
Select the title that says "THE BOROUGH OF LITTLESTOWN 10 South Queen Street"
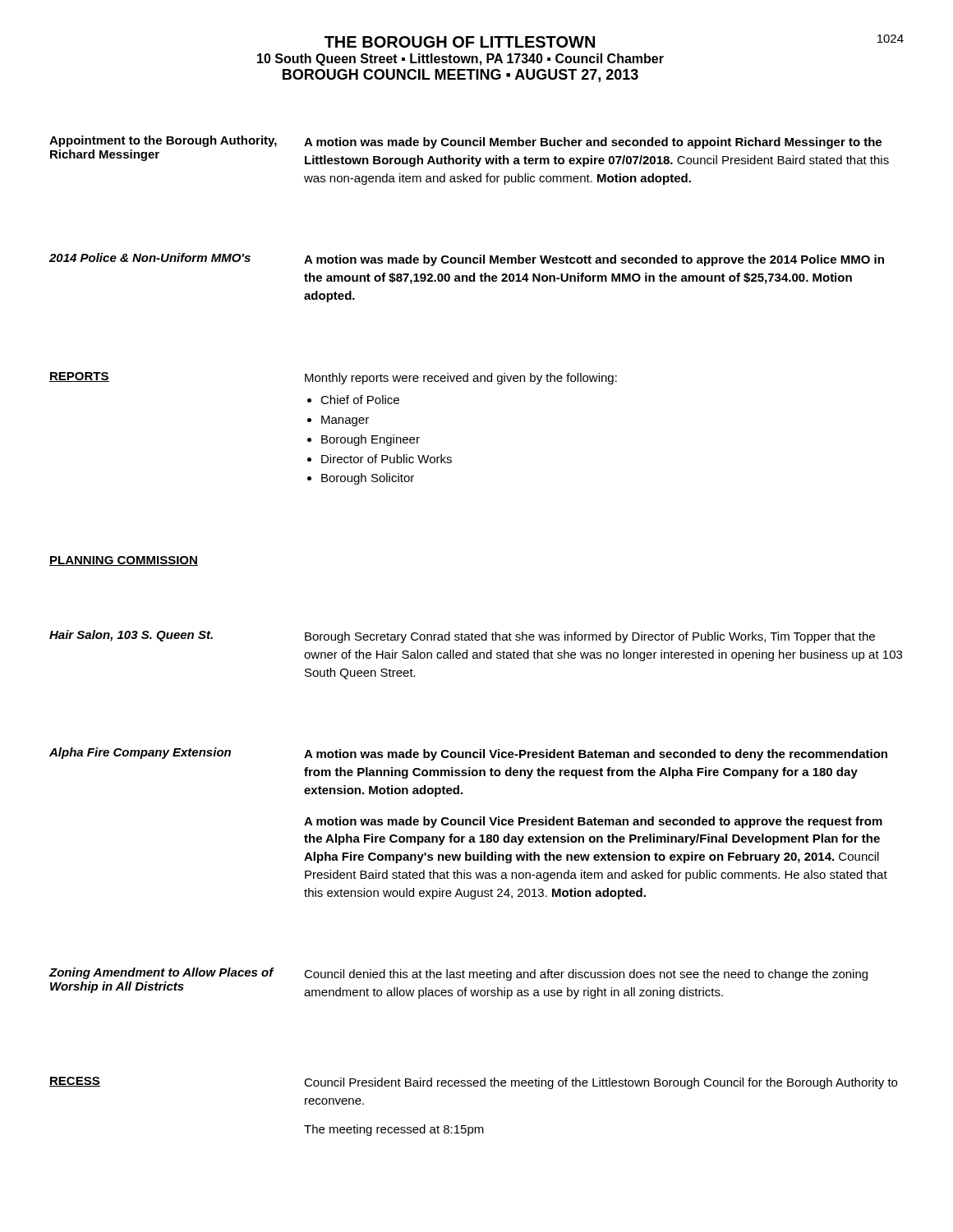(x=460, y=58)
